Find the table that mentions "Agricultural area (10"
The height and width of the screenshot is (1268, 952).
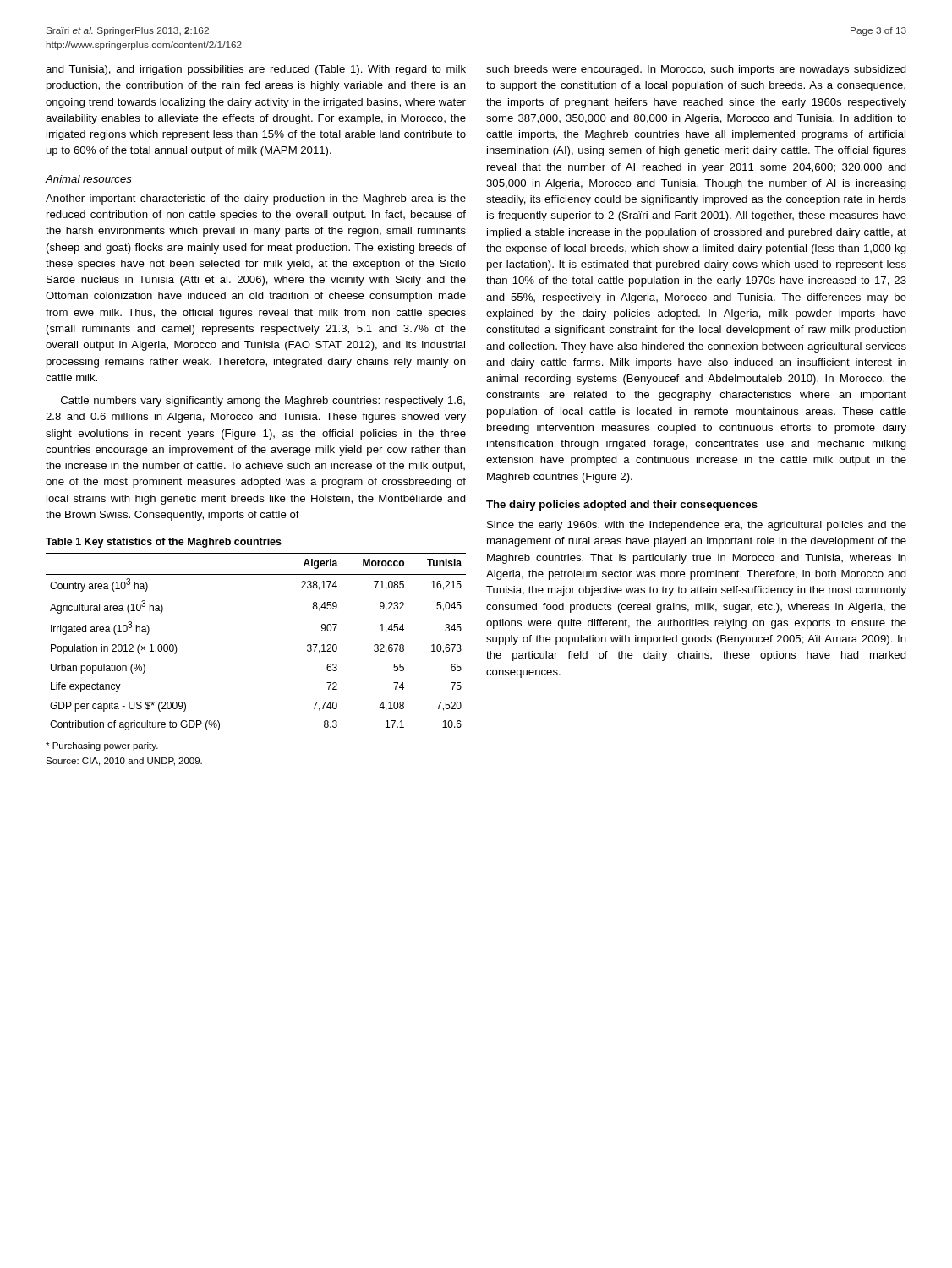256,644
